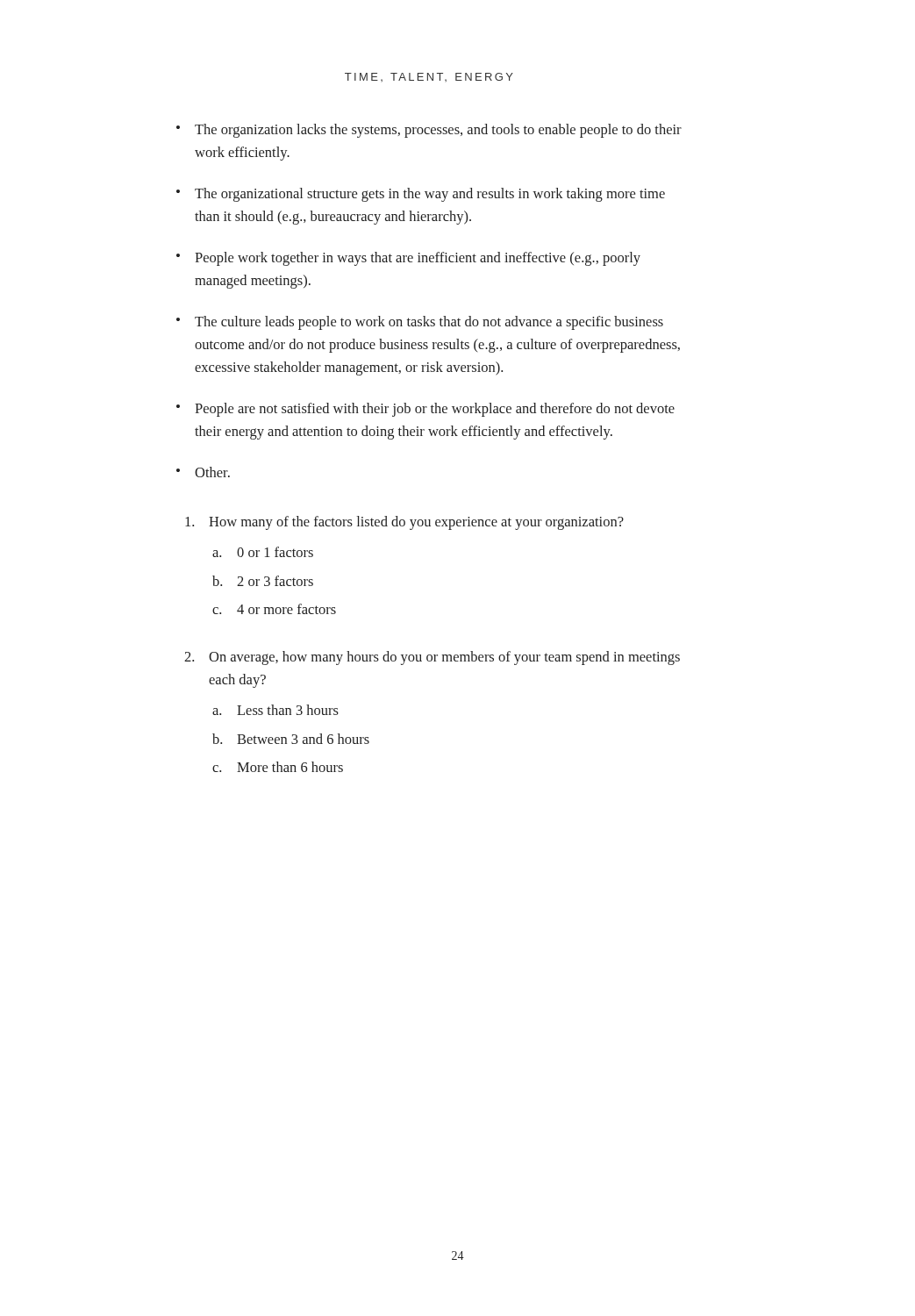The image size is (915, 1316).
Task: Where is the passage that starts "• The organization lacks"?
Action: pyautogui.click(x=430, y=141)
